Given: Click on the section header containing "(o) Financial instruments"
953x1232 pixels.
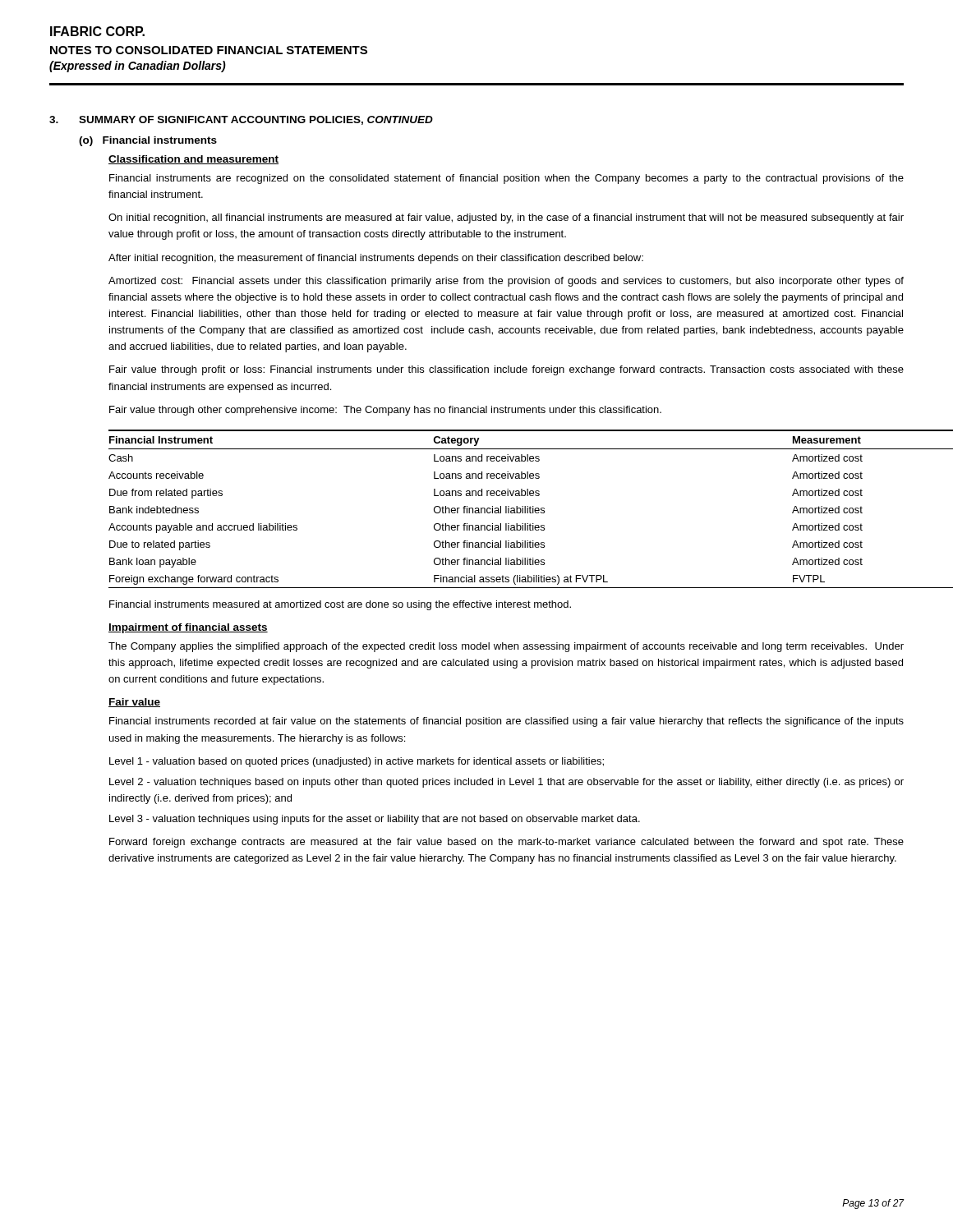Looking at the screenshot, I should (148, 140).
